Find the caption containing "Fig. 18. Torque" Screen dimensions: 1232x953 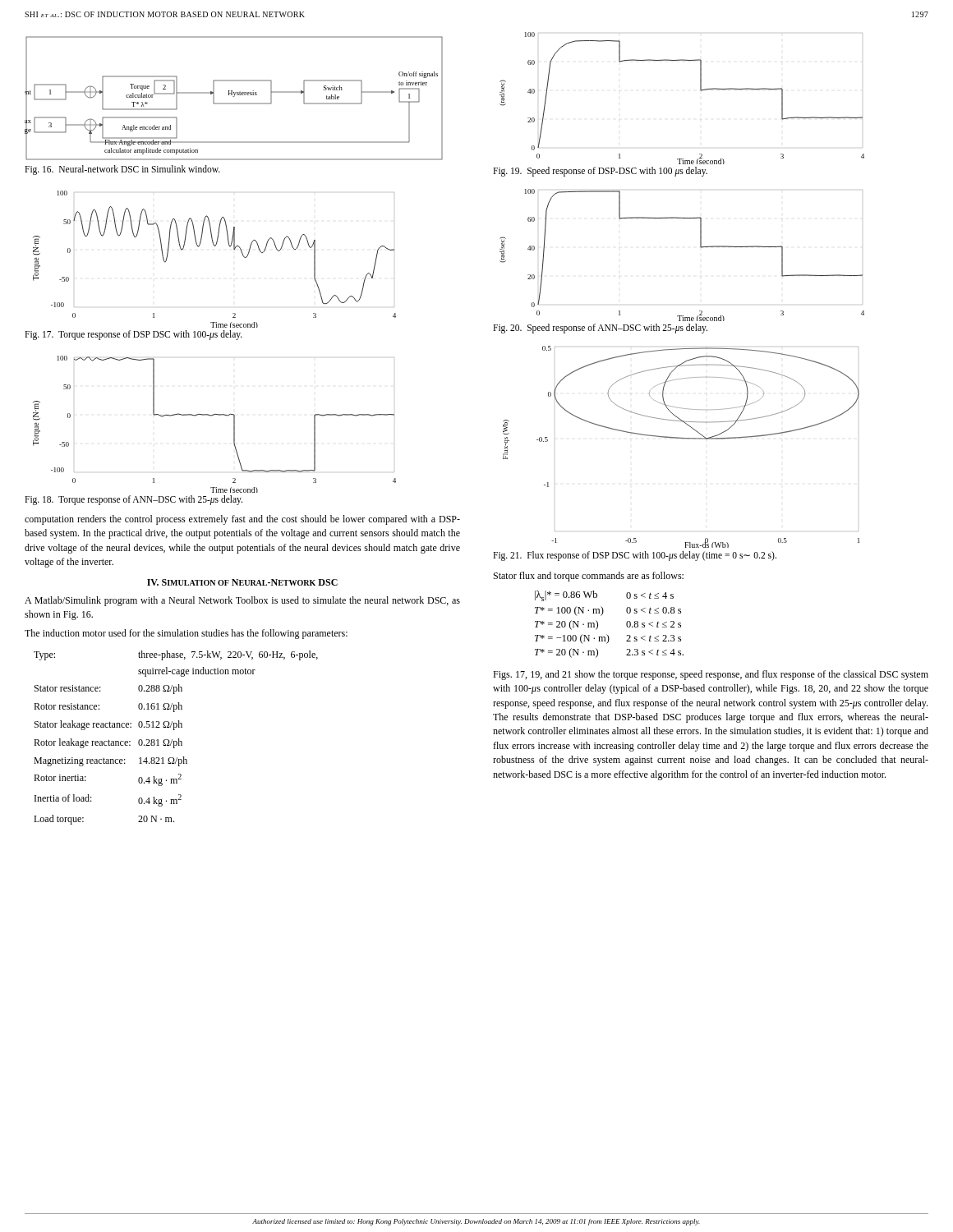[134, 499]
